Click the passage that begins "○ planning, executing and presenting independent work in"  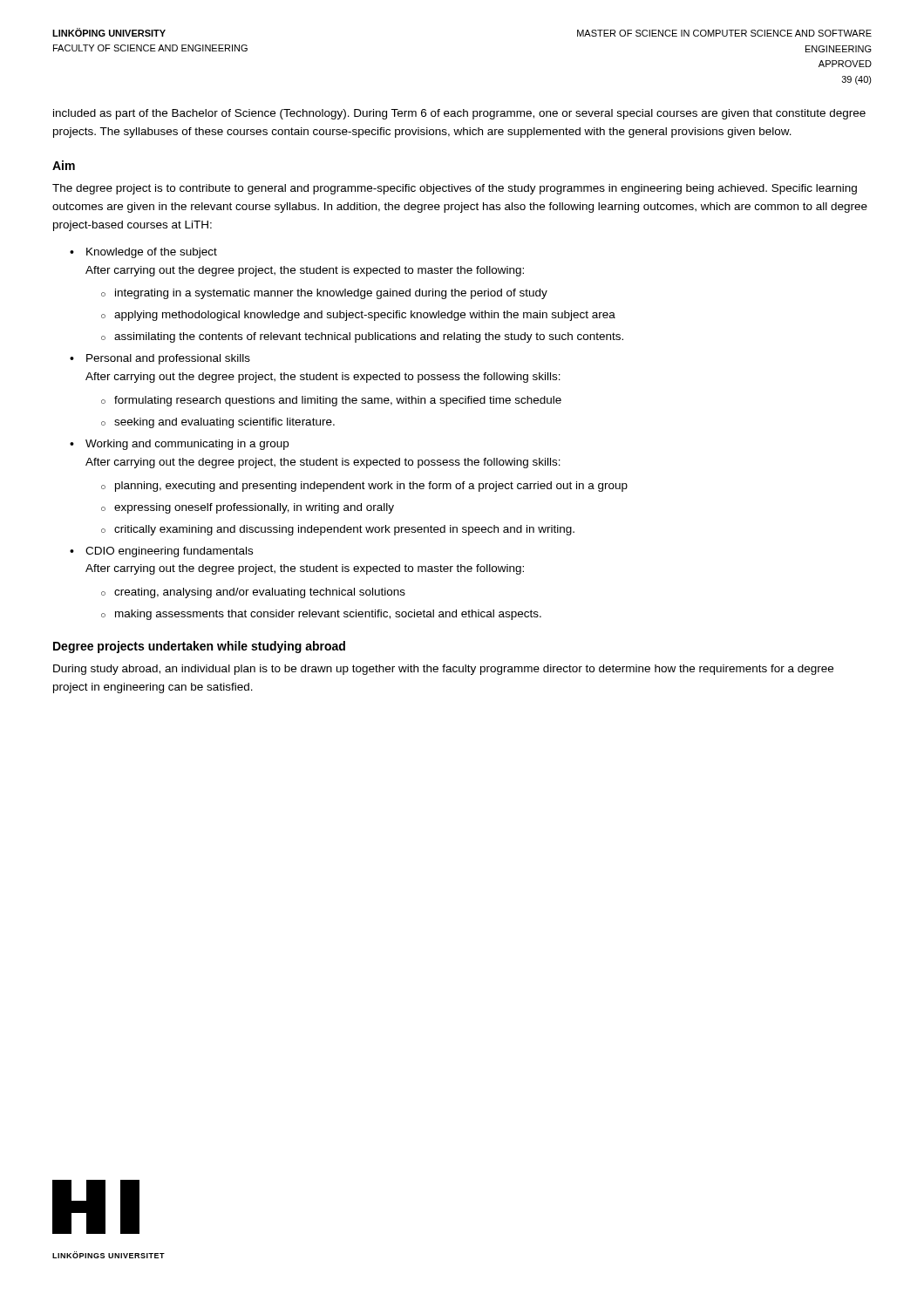[486, 486]
